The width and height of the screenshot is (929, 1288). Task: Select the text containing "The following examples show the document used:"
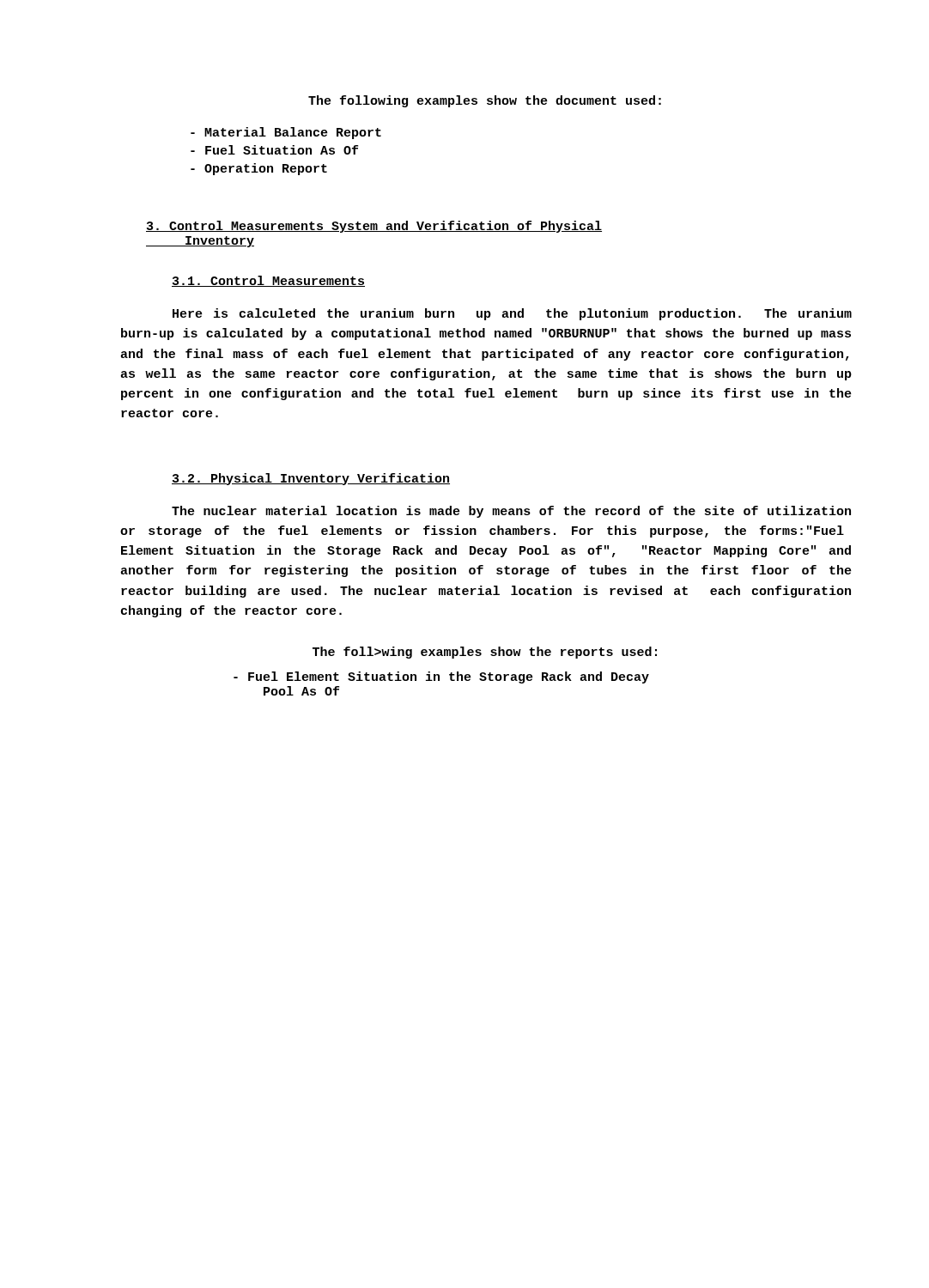[486, 102]
